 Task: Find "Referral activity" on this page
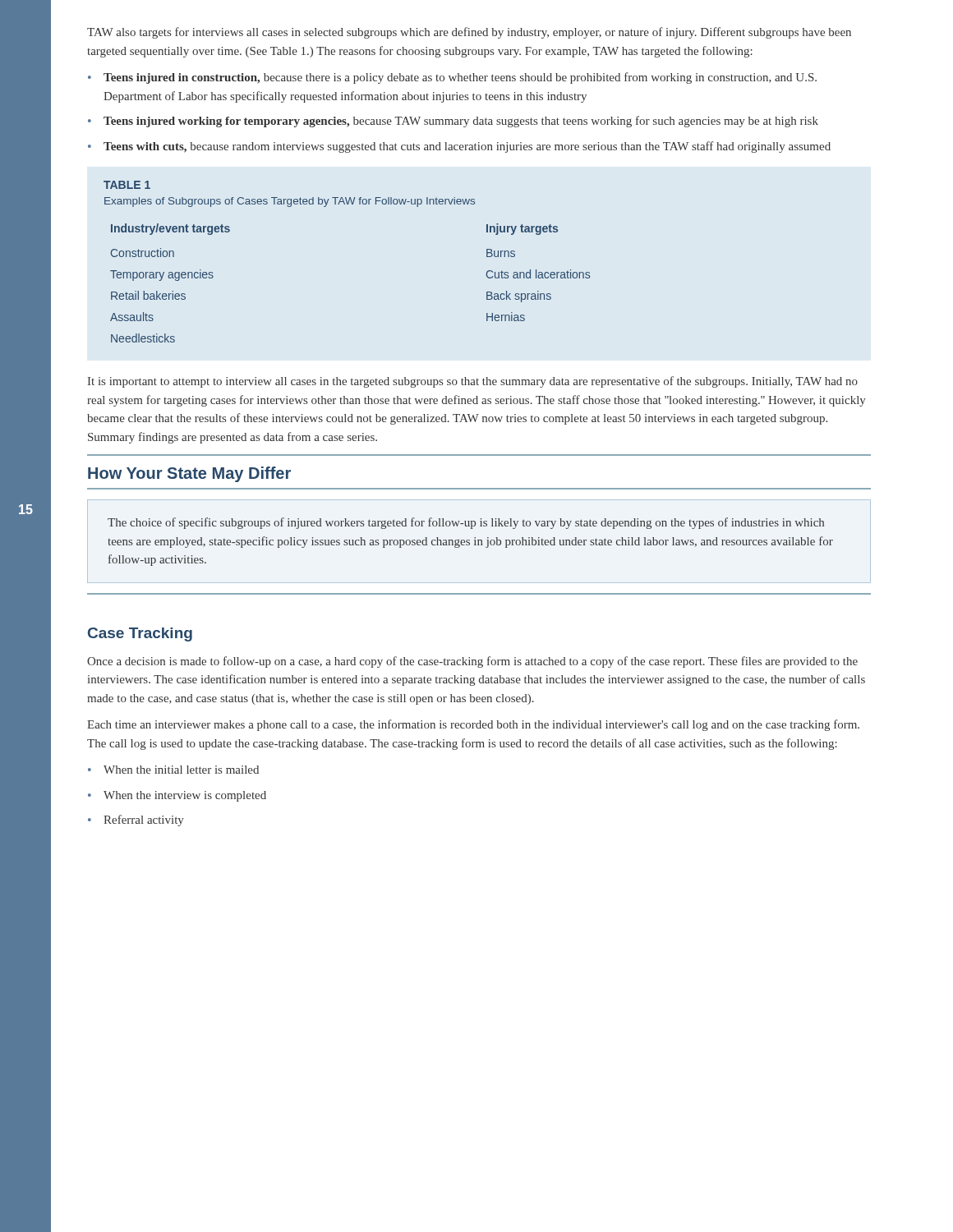pyautogui.click(x=144, y=820)
